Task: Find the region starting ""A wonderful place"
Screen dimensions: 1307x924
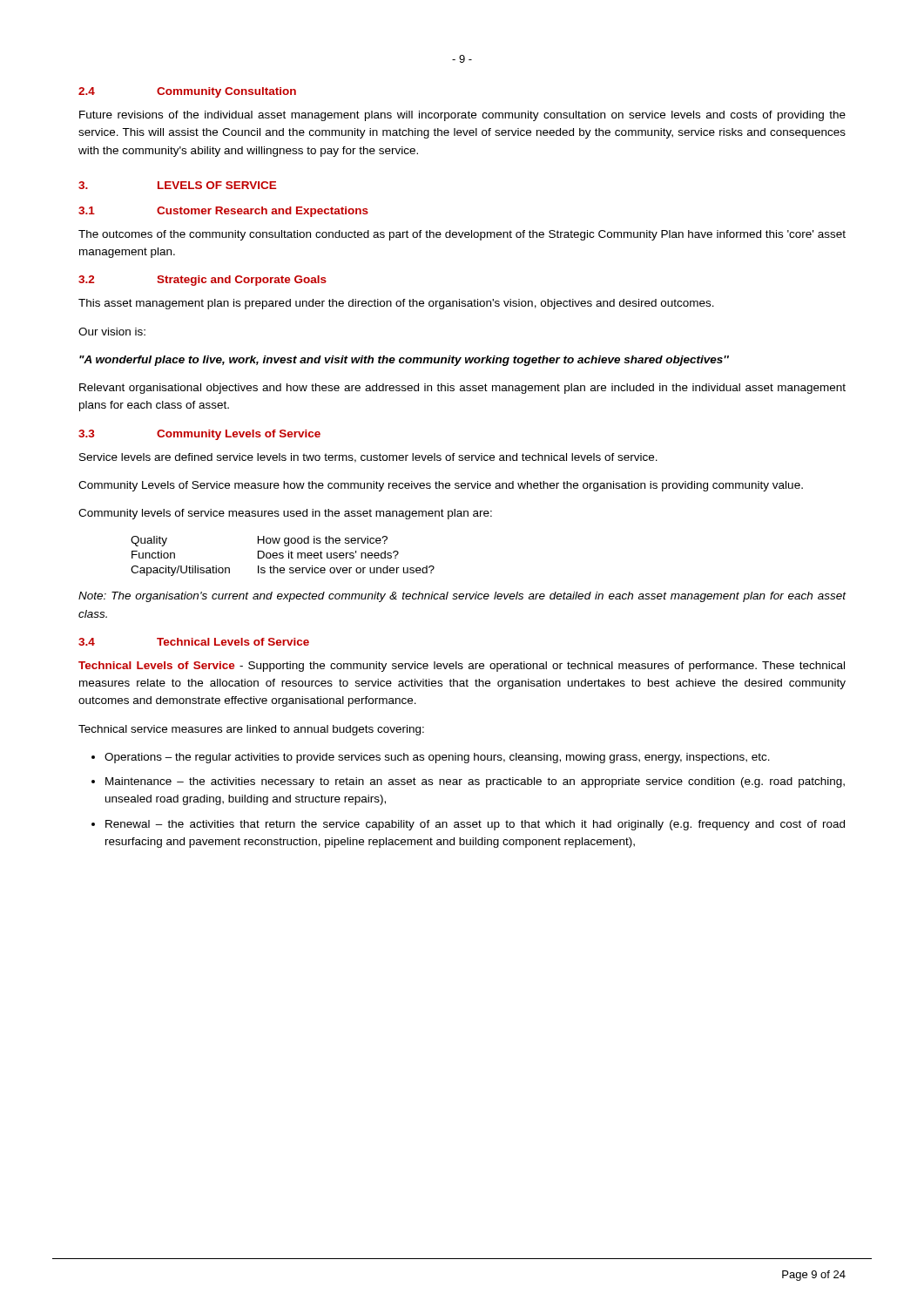Action: click(462, 360)
